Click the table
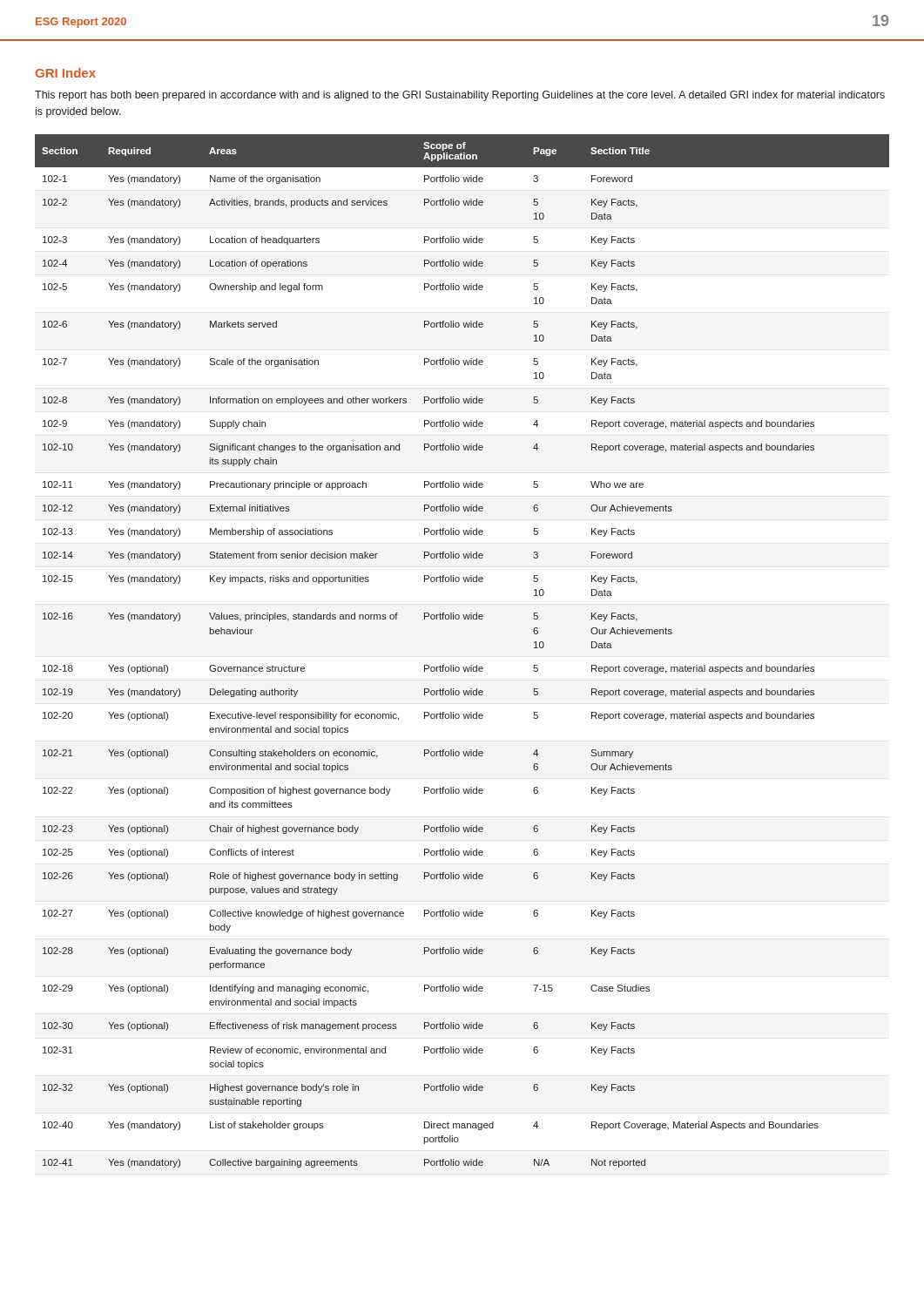Screen dimensions: 1307x924 click(462, 654)
